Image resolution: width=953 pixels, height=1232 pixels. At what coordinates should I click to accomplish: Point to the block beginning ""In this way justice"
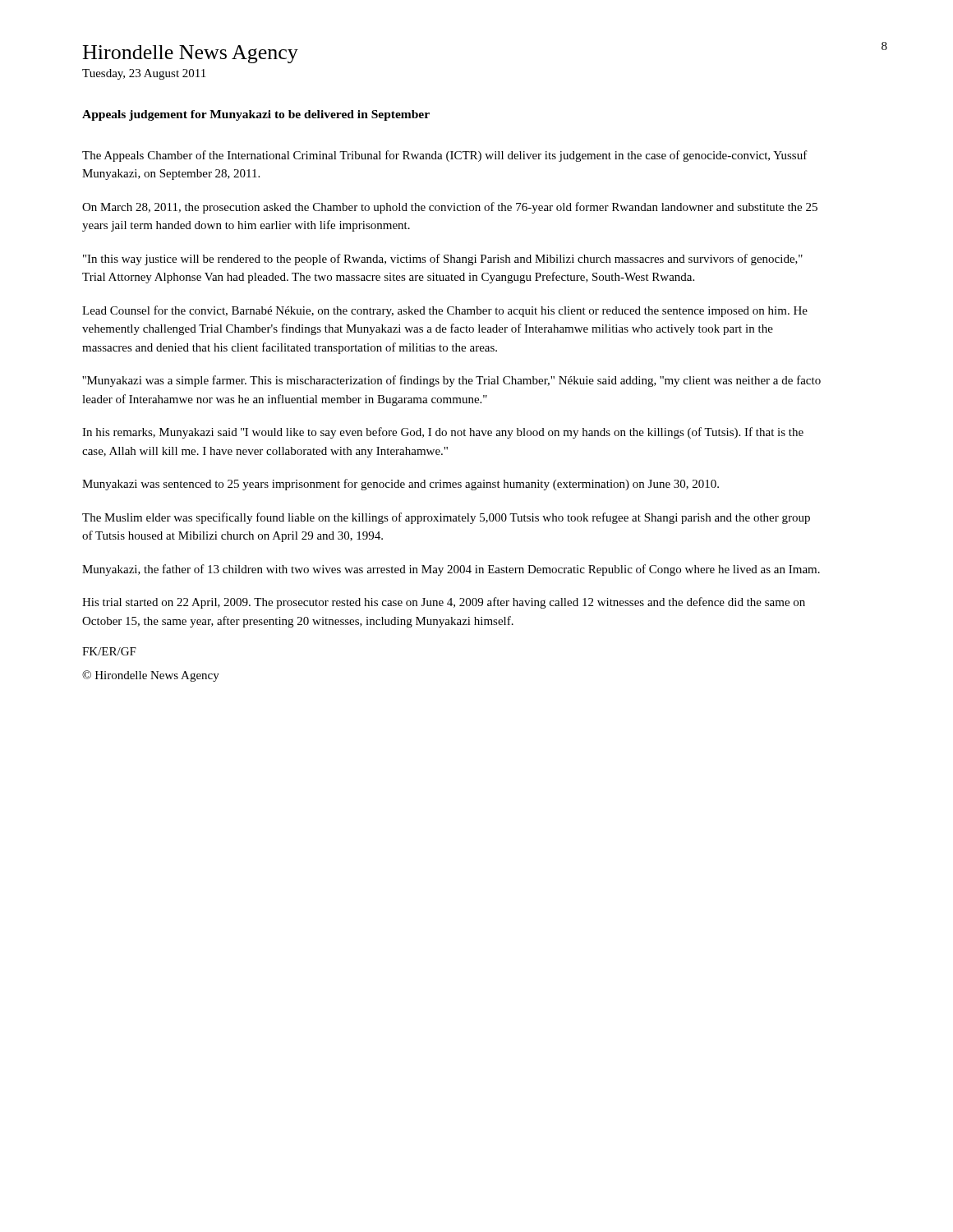[x=452, y=268]
